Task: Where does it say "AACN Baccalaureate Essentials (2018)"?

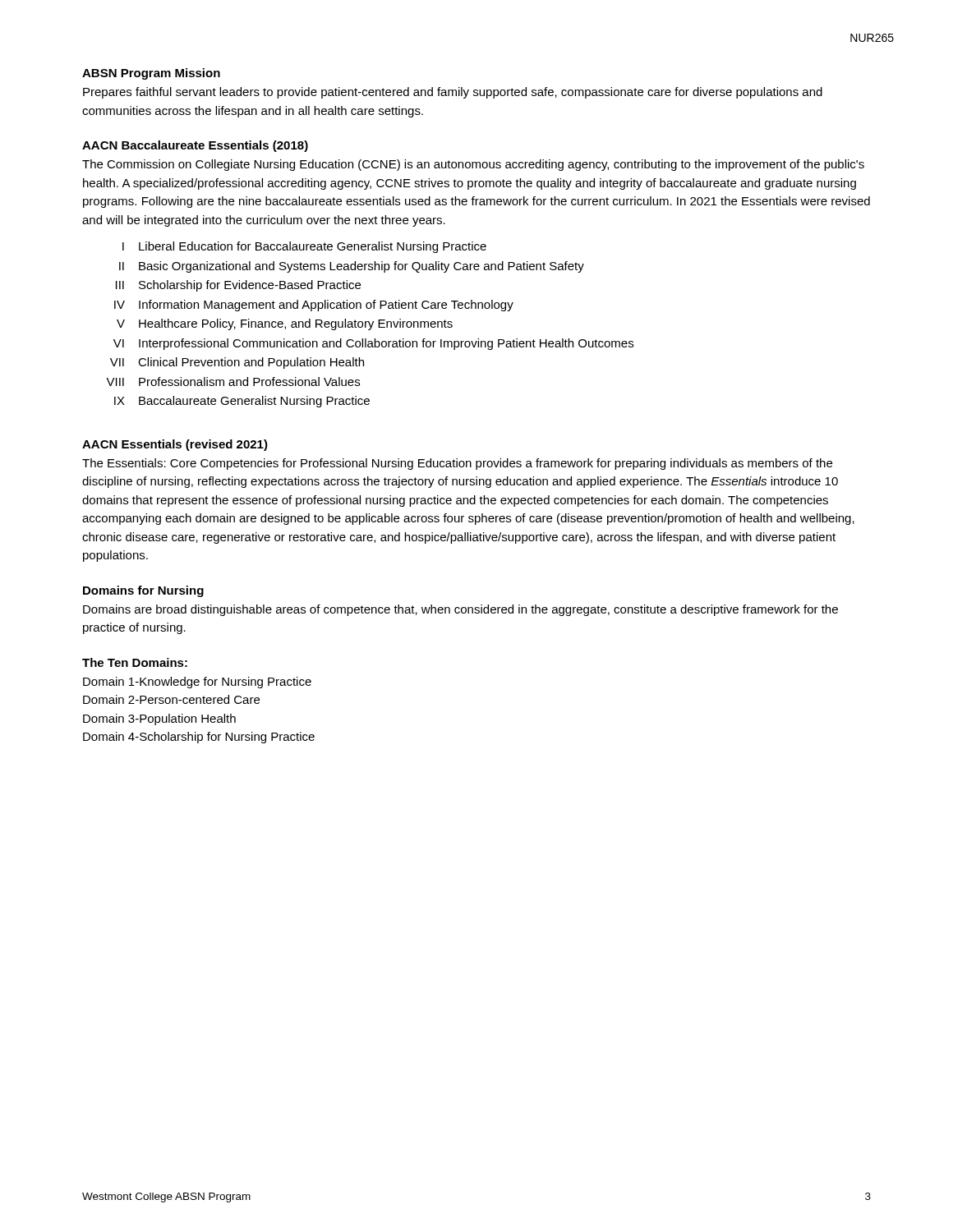Action: pos(195,145)
